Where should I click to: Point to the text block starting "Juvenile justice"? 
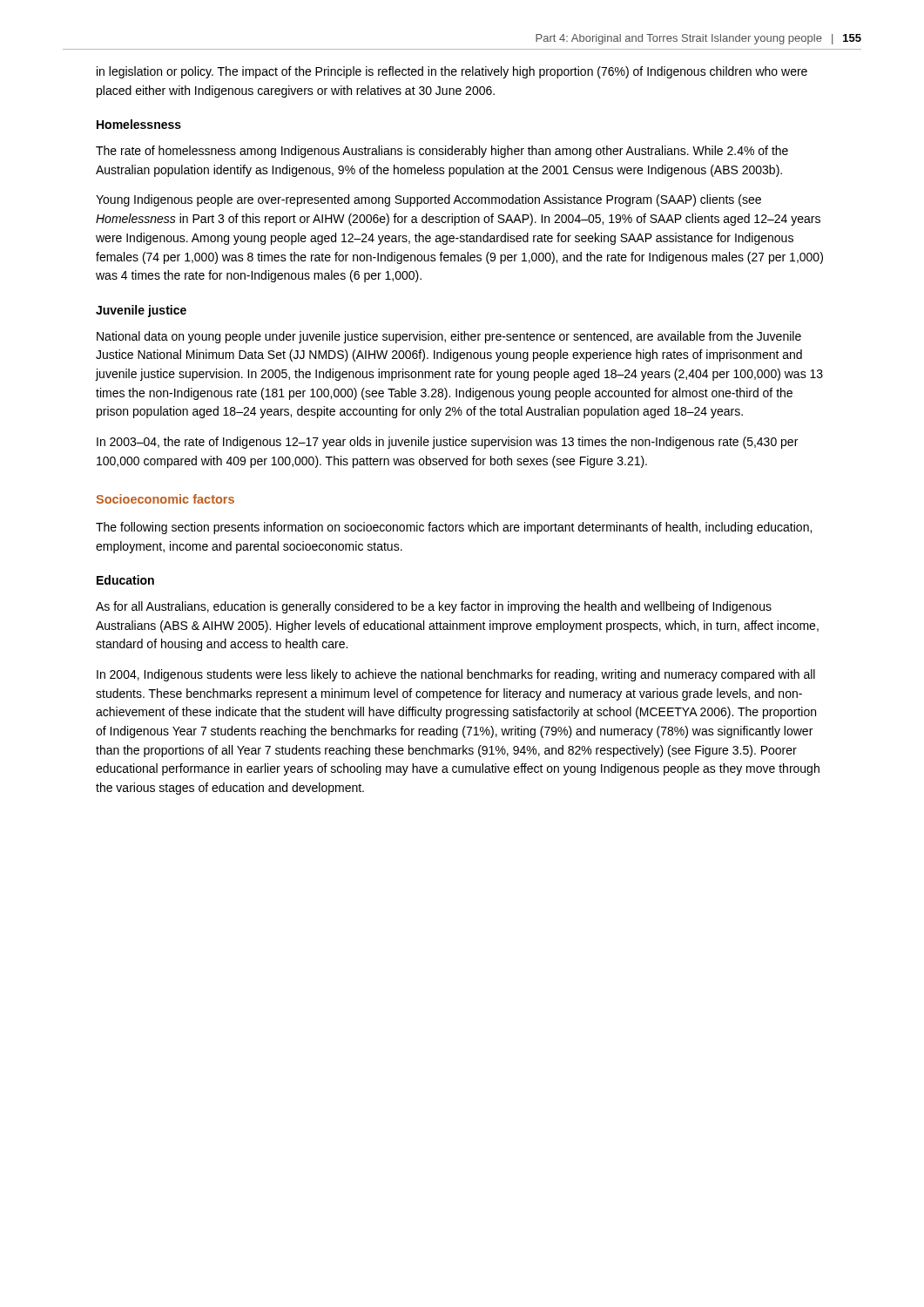[141, 311]
